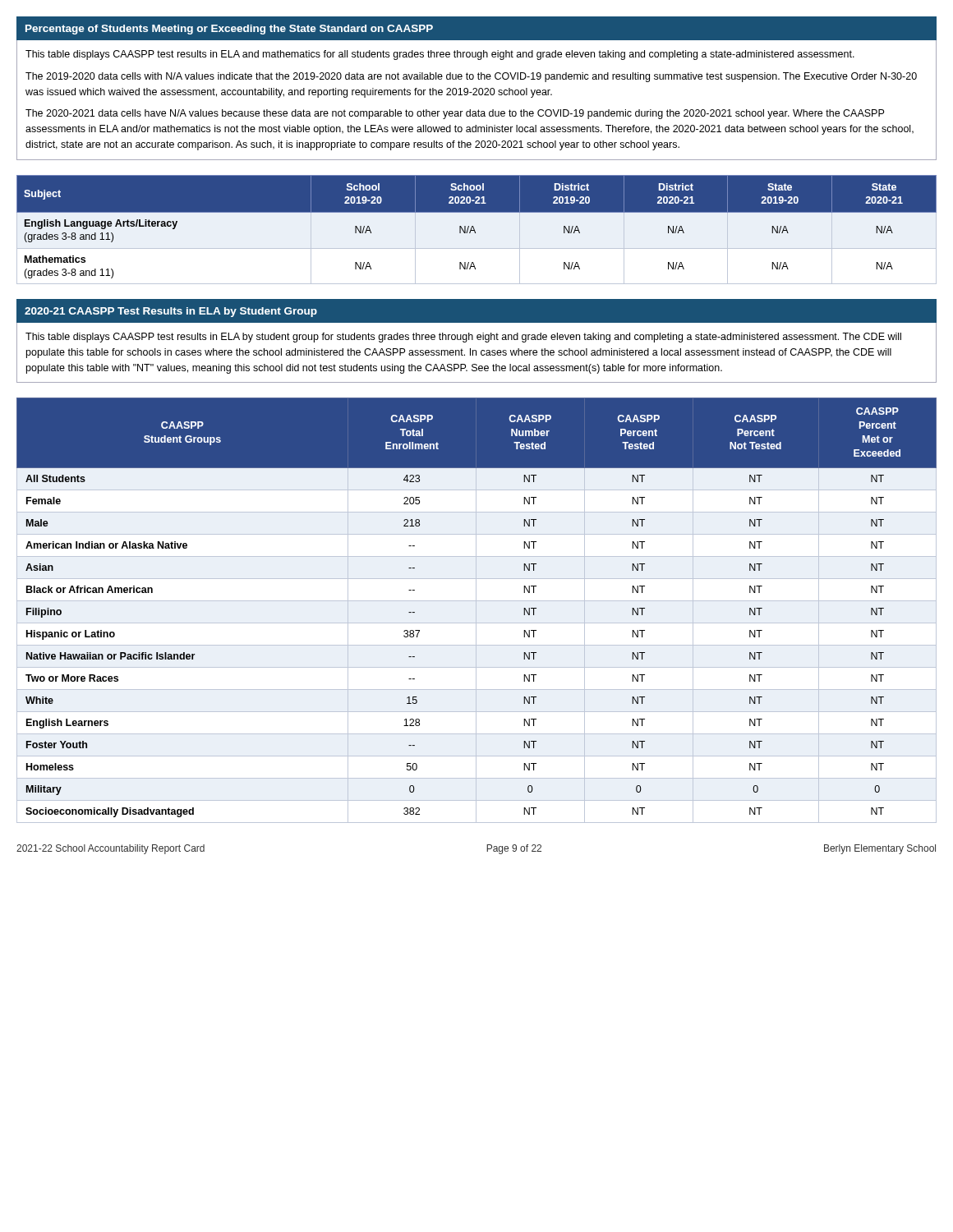
Task: Find the section header on this page that starts "2020-21 CAASPP Test Results"
Action: tap(171, 311)
